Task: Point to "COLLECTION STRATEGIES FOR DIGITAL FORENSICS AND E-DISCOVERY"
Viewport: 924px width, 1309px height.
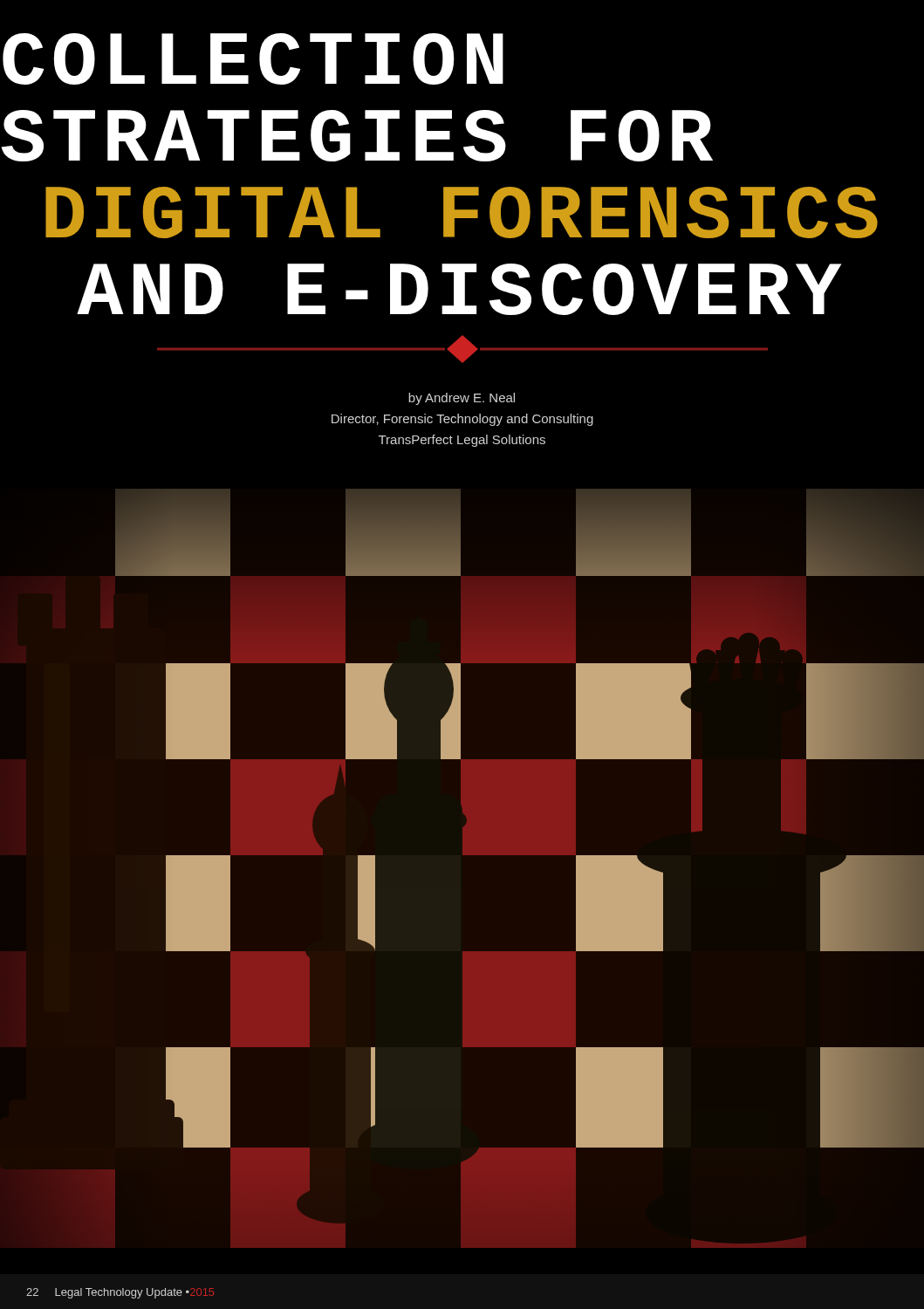Action: pyautogui.click(x=462, y=176)
